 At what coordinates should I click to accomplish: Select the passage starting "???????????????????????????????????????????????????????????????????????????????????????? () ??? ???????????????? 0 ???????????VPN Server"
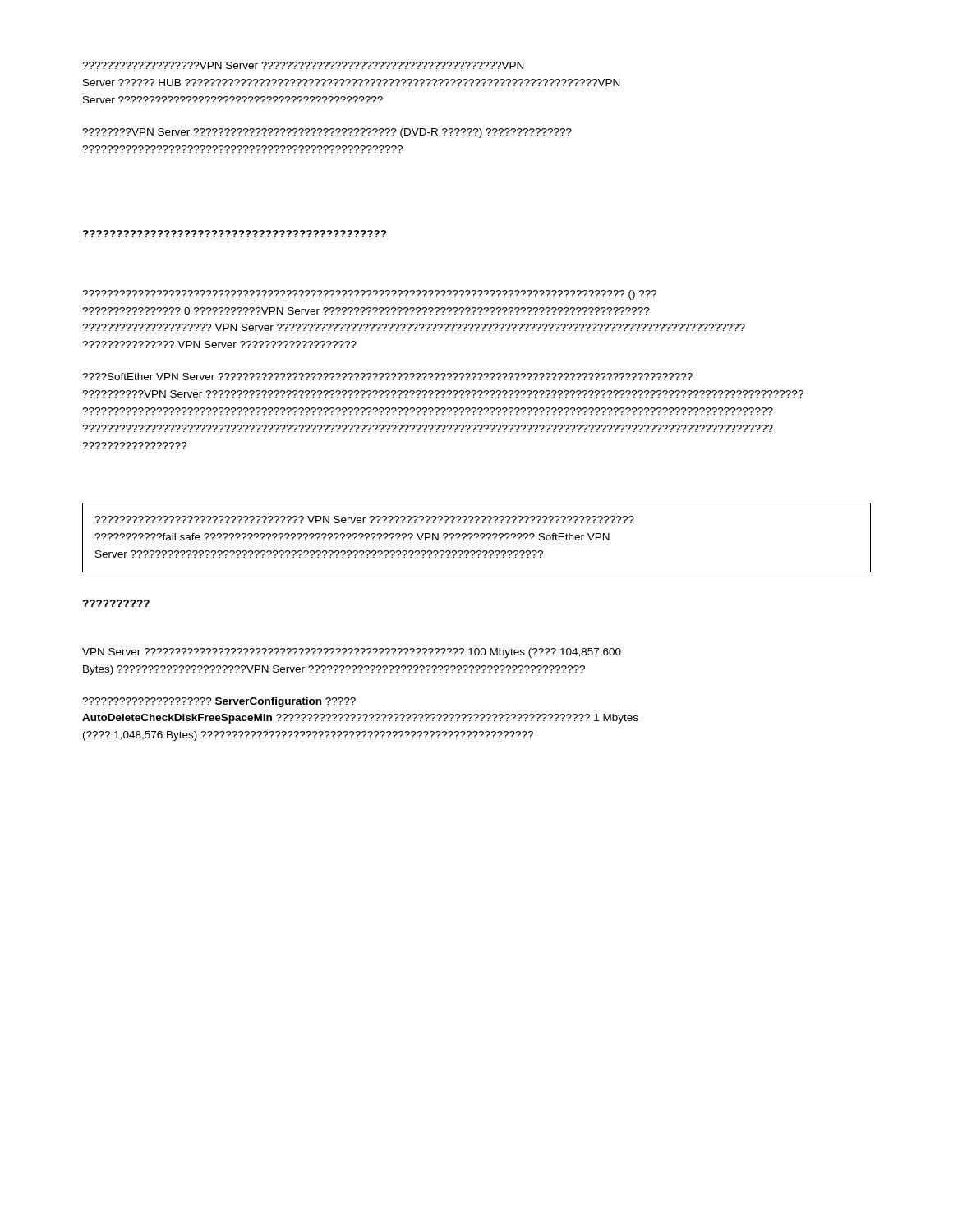(414, 319)
